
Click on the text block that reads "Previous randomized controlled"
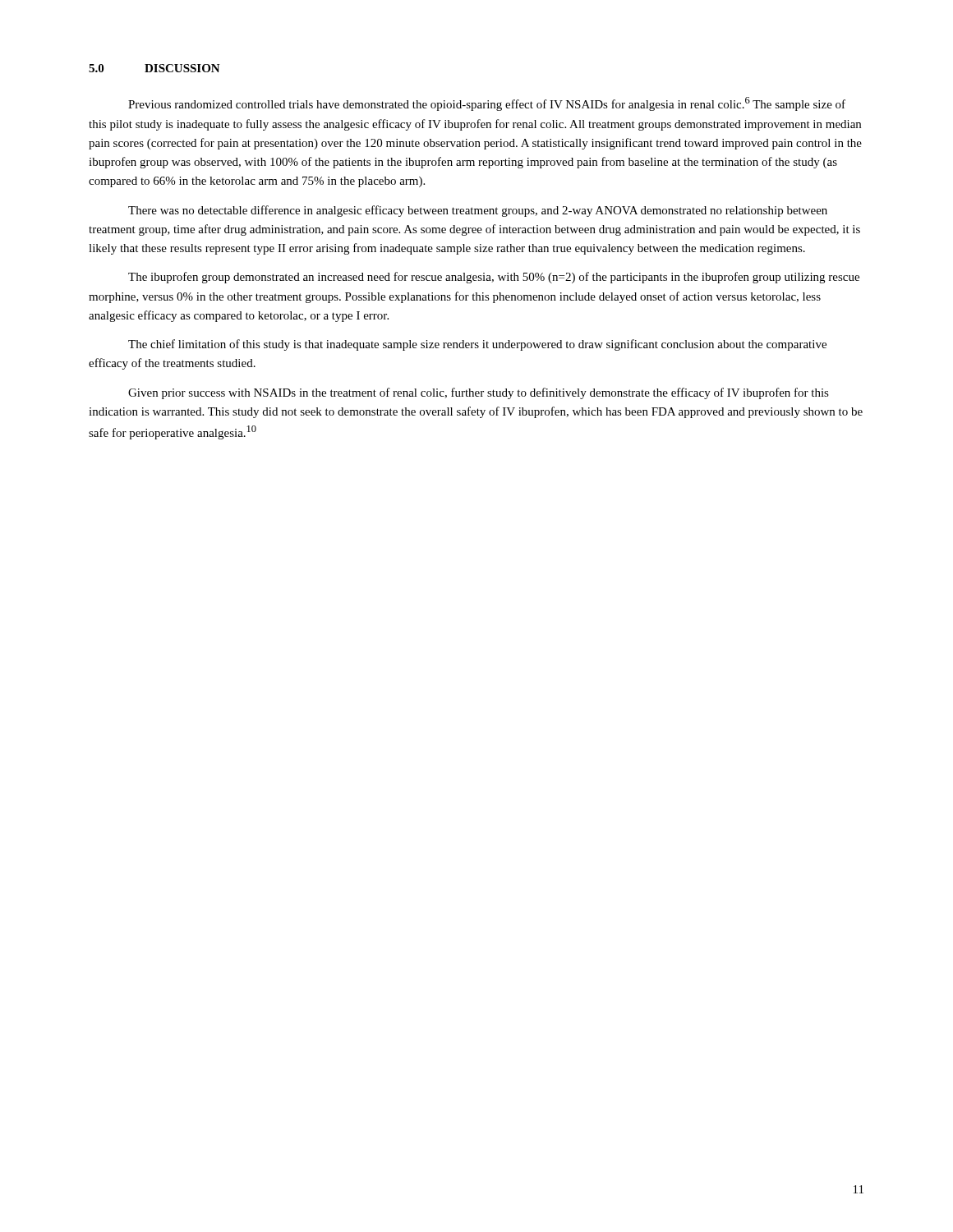pos(475,141)
